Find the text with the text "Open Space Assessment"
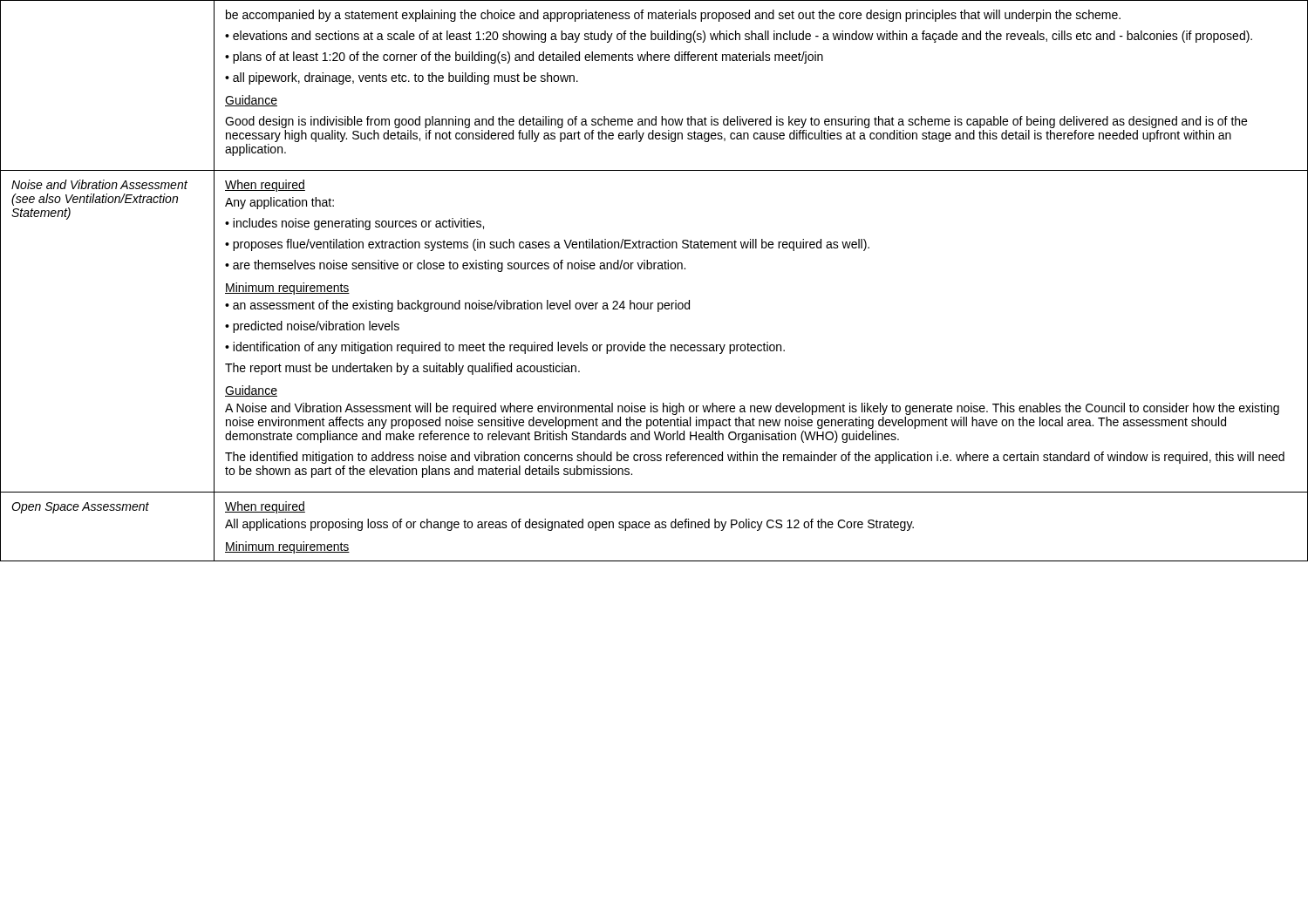1308x924 pixels. (80, 506)
